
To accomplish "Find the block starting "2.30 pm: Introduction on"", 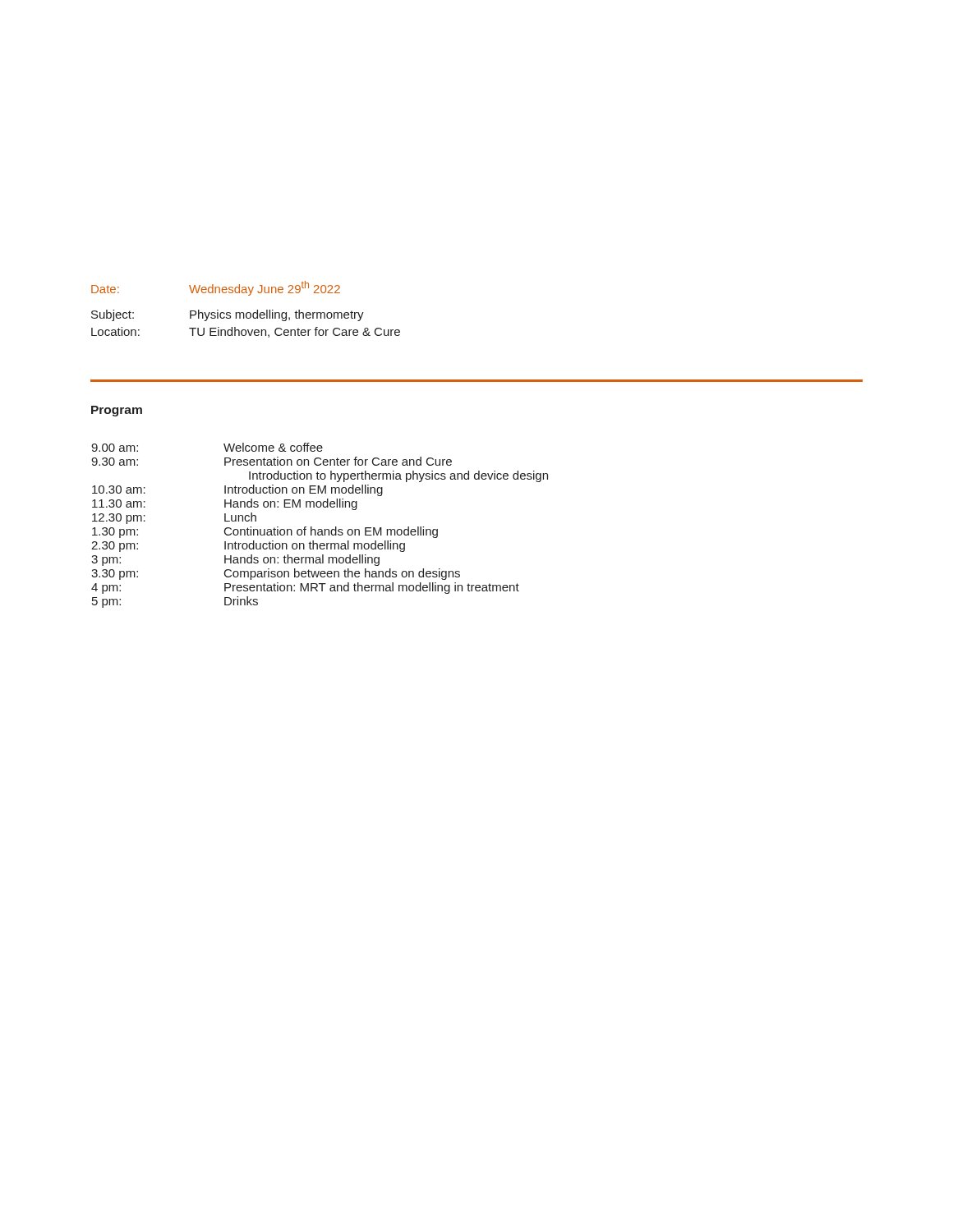I will click(x=248, y=546).
